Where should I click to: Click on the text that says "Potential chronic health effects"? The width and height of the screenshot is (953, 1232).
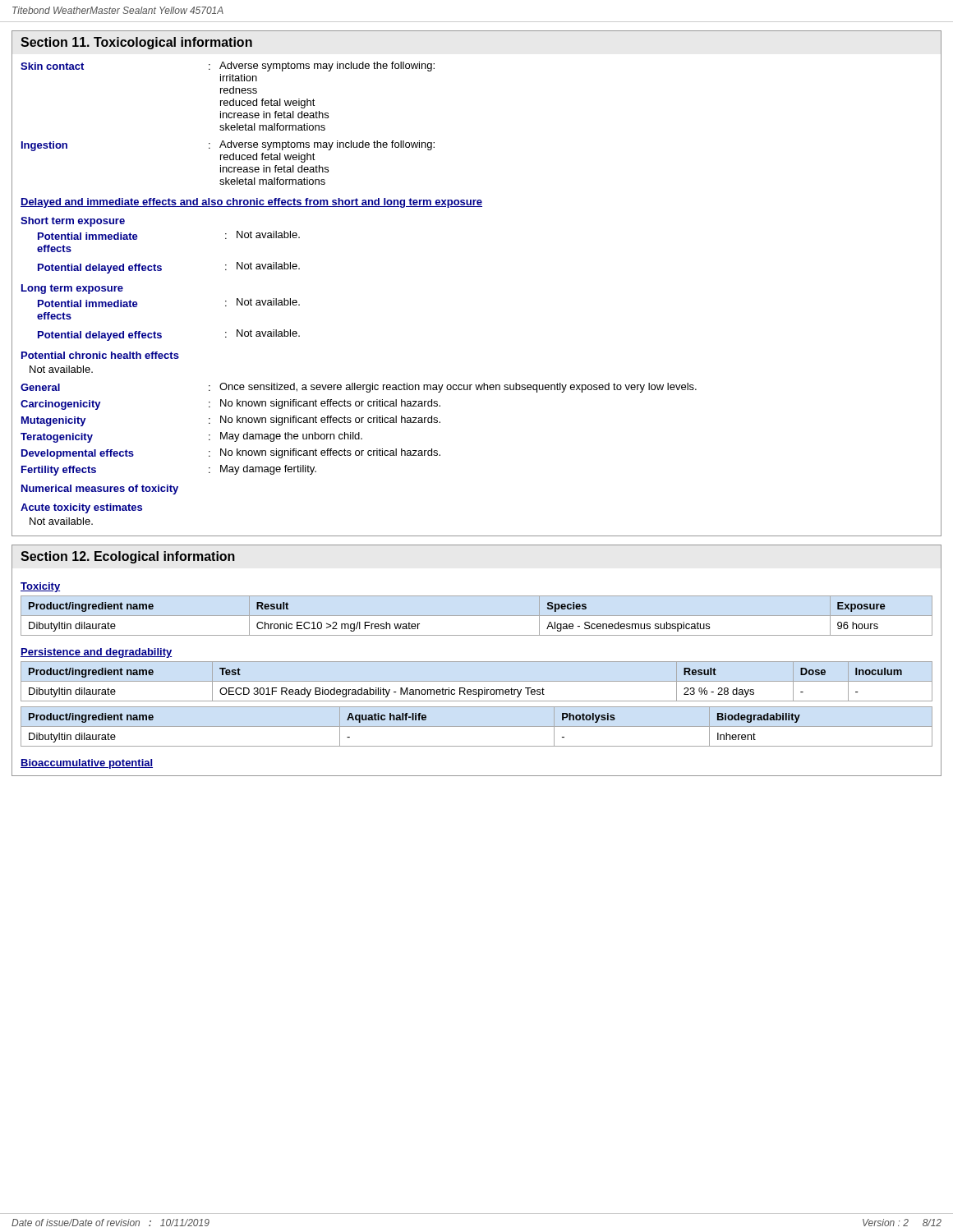click(x=100, y=355)
